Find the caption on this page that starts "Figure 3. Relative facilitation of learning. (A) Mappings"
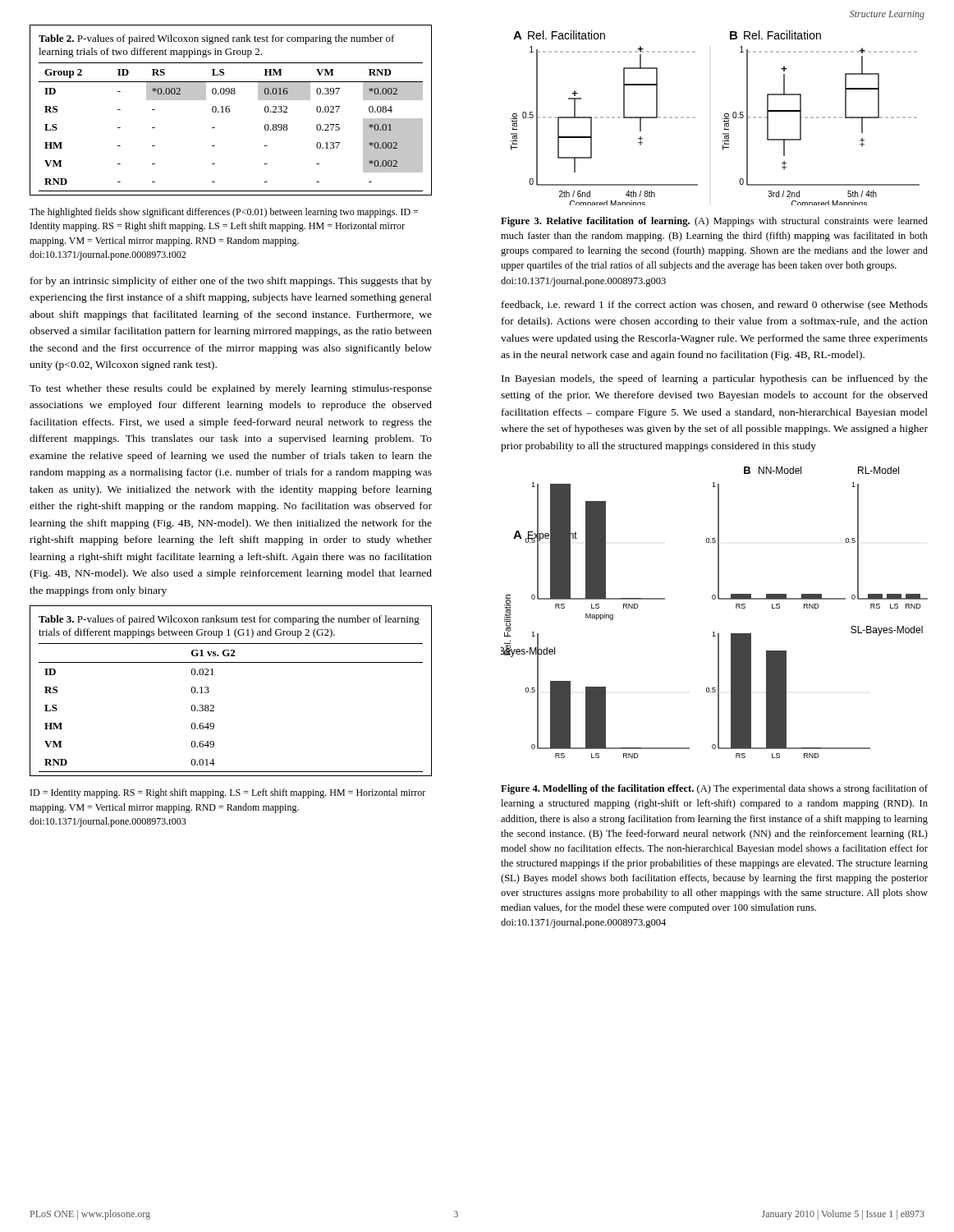Screen dimensions: 1232x954 click(x=714, y=251)
